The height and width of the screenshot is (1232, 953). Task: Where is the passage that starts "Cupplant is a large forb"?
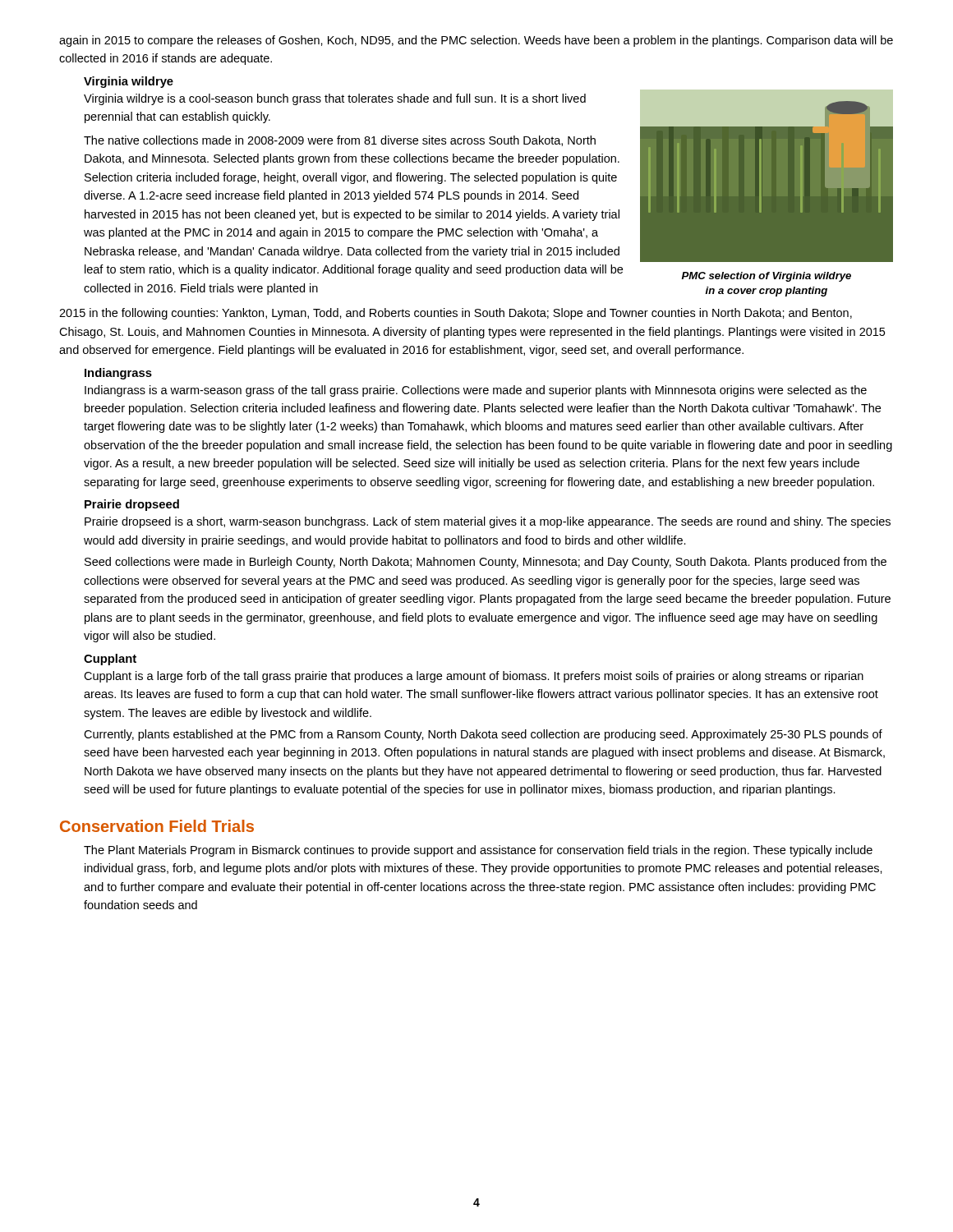click(481, 694)
